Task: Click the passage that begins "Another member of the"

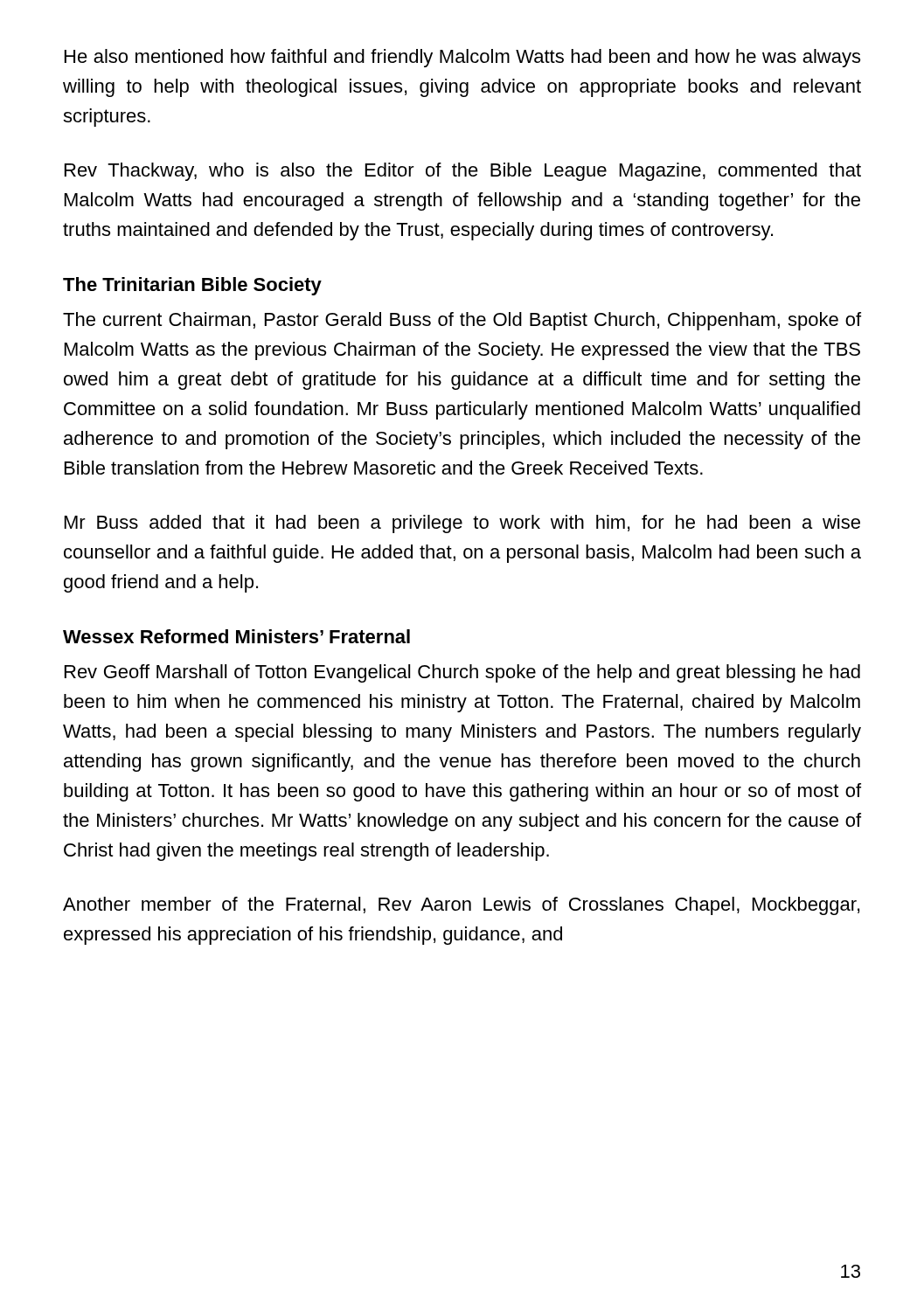Action: [x=462, y=920]
